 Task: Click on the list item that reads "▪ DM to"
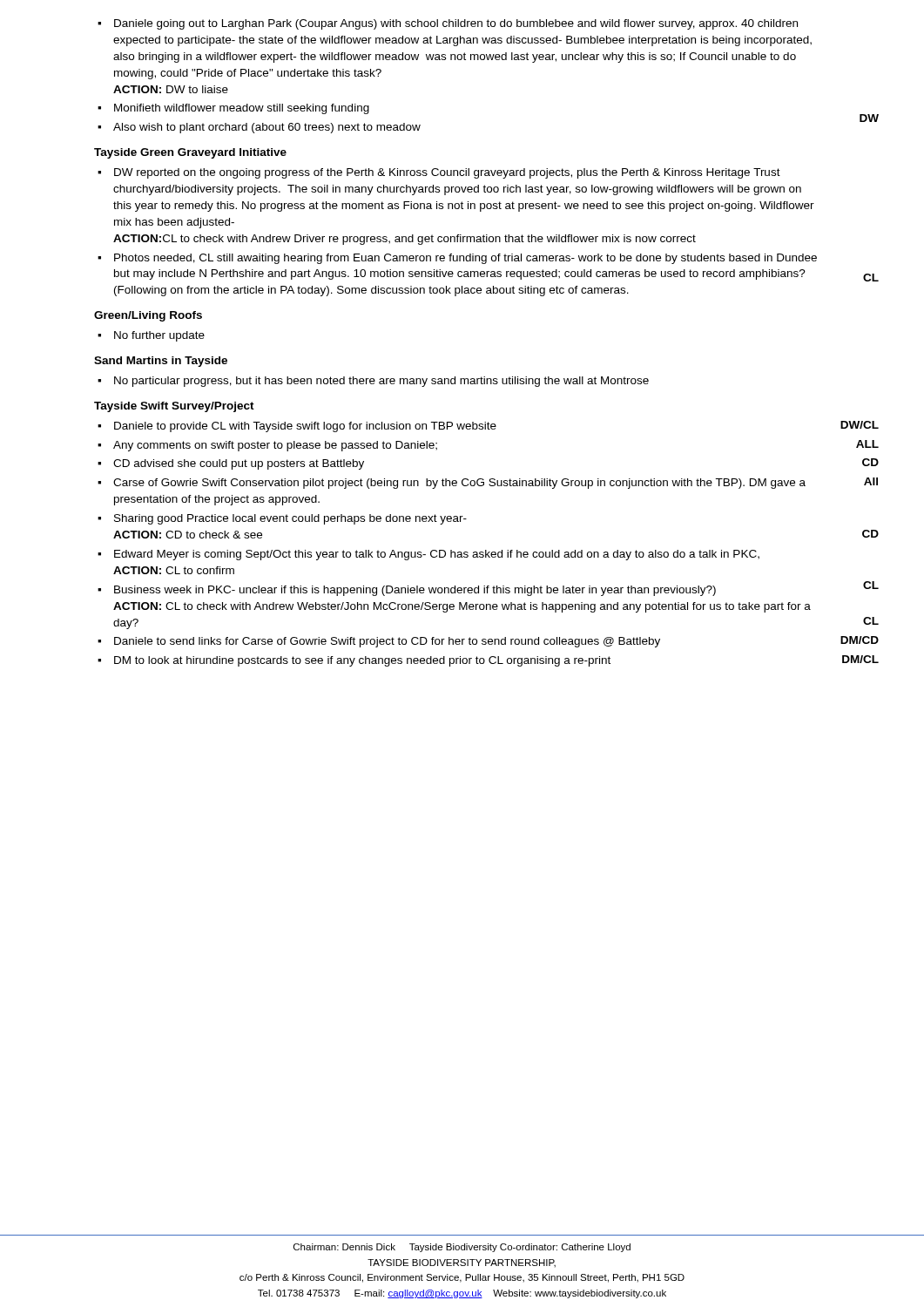[486, 661]
